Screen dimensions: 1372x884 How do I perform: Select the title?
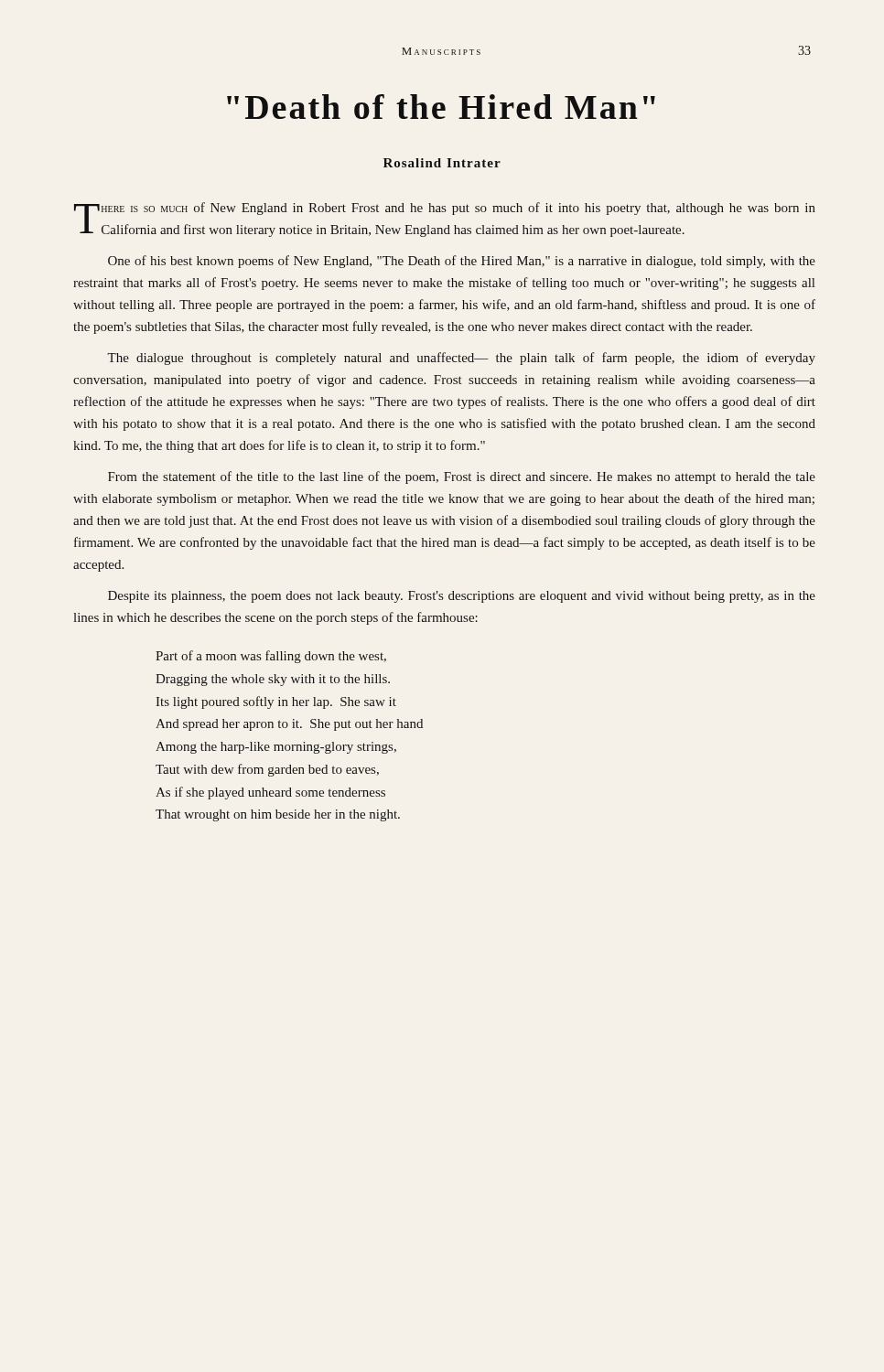[442, 107]
